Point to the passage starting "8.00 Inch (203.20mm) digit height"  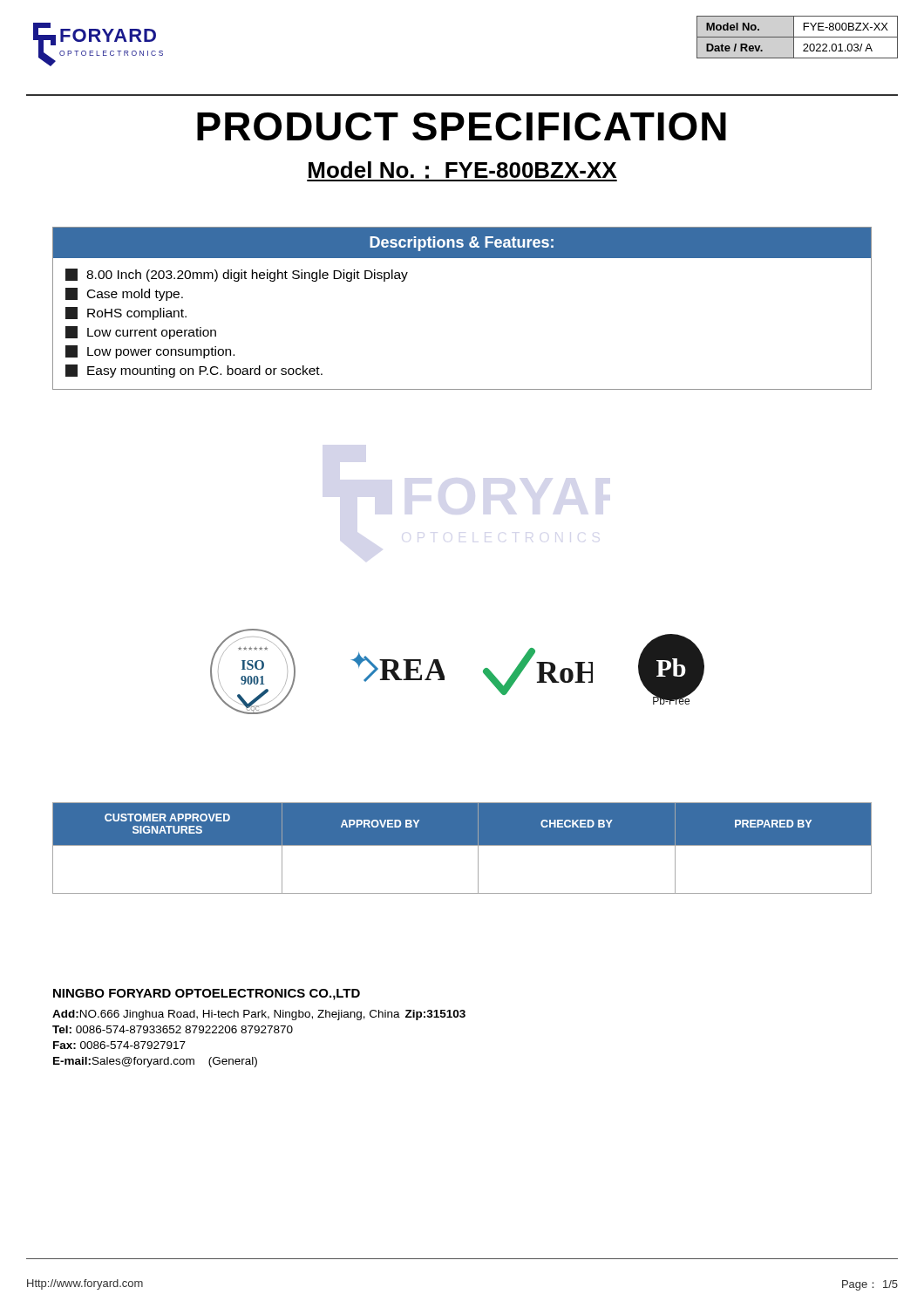(x=237, y=274)
